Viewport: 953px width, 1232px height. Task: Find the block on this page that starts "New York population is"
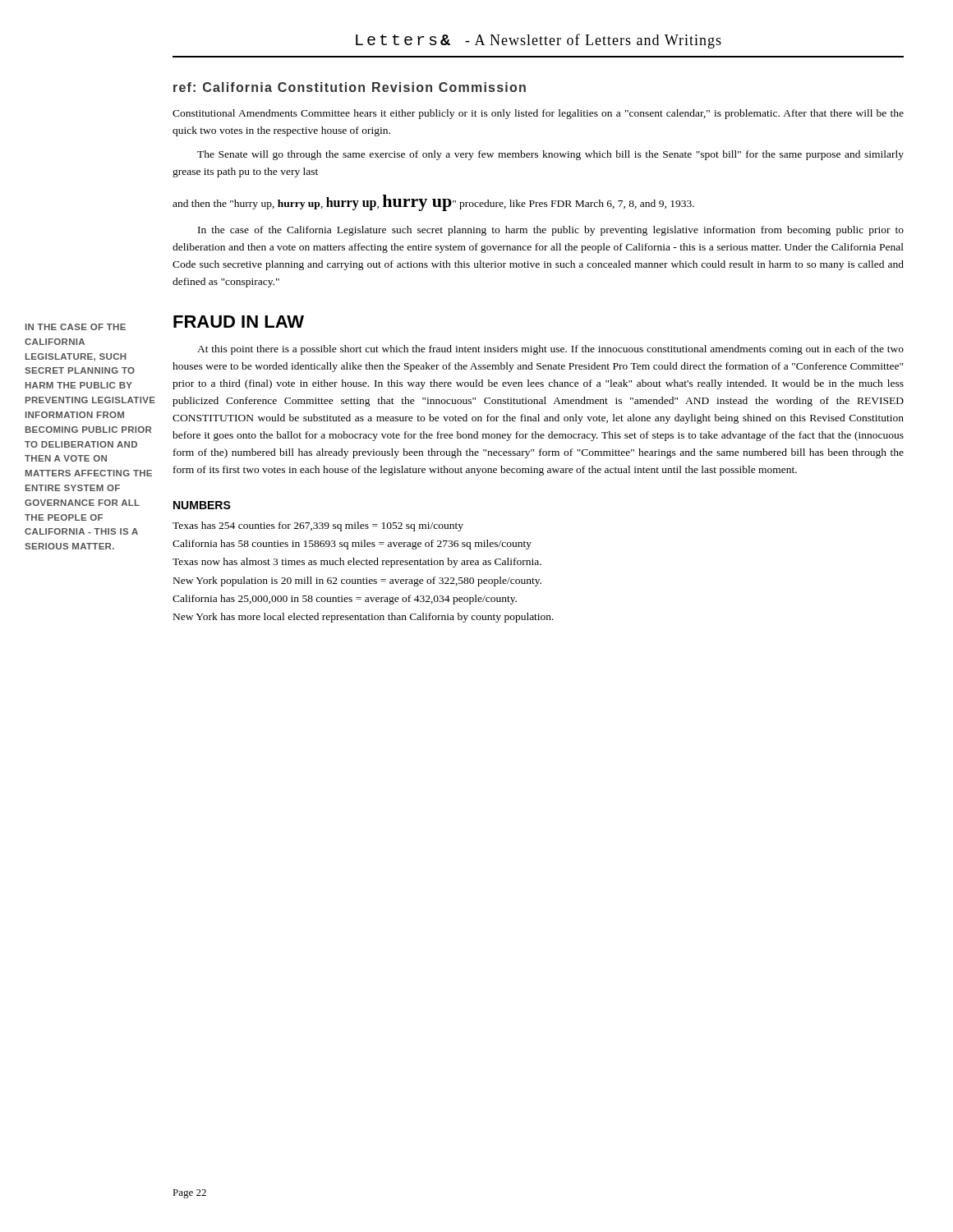click(357, 580)
